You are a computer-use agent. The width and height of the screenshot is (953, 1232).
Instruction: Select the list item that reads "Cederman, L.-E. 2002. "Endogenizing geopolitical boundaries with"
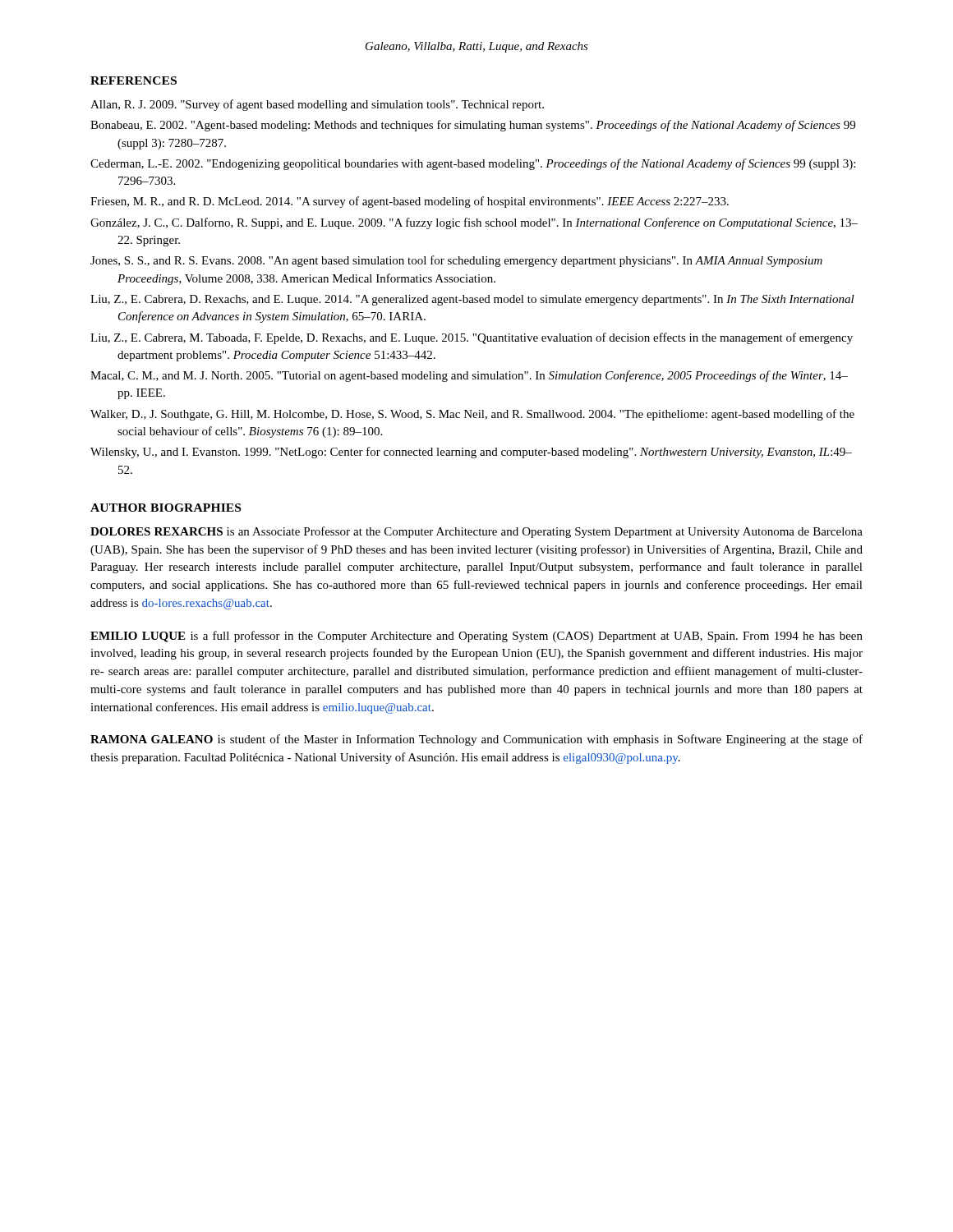pyautogui.click(x=473, y=172)
